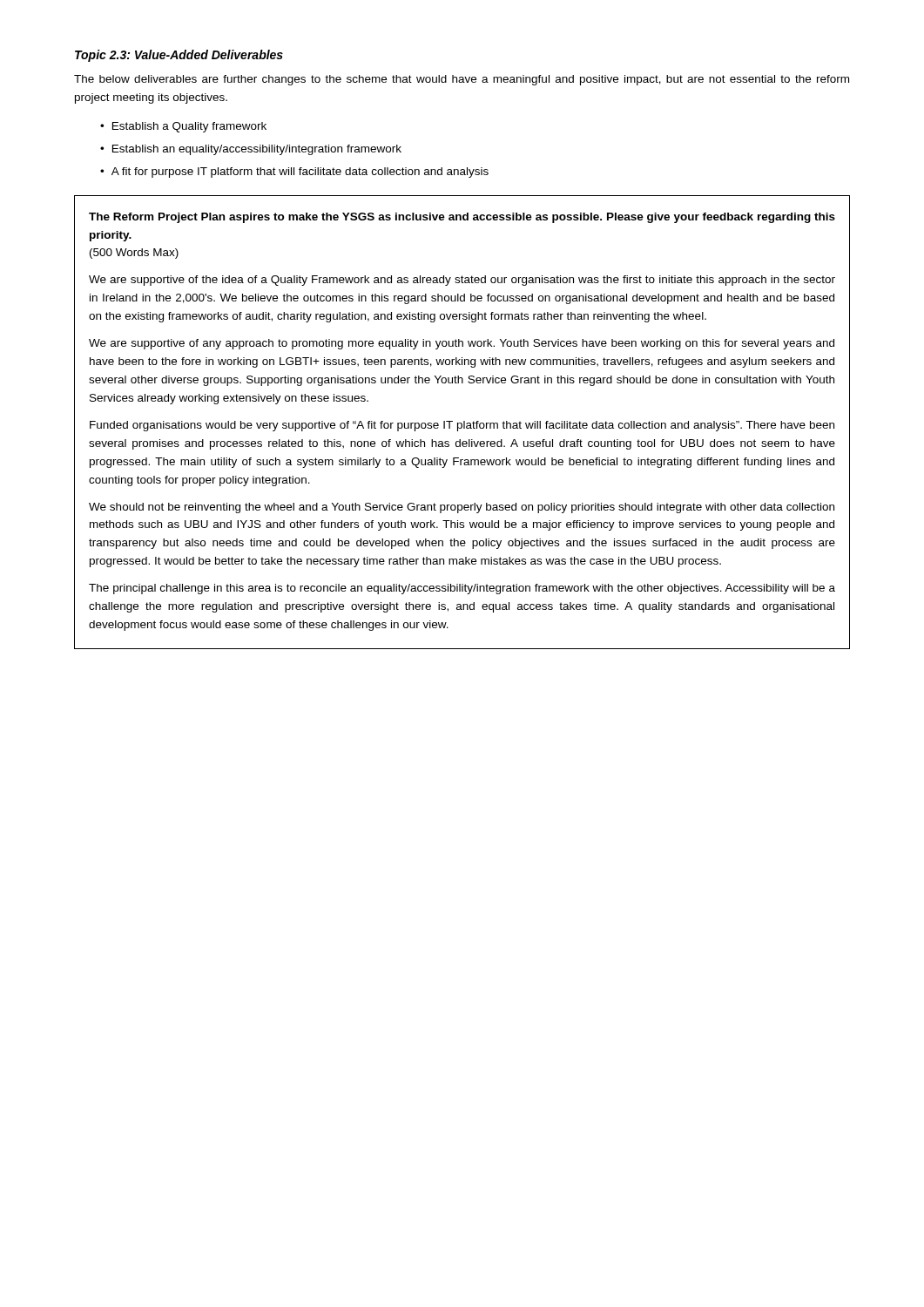Point to "Topic 2.3: Value-Added Deliverables"
The width and height of the screenshot is (924, 1307).
[x=179, y=55]
